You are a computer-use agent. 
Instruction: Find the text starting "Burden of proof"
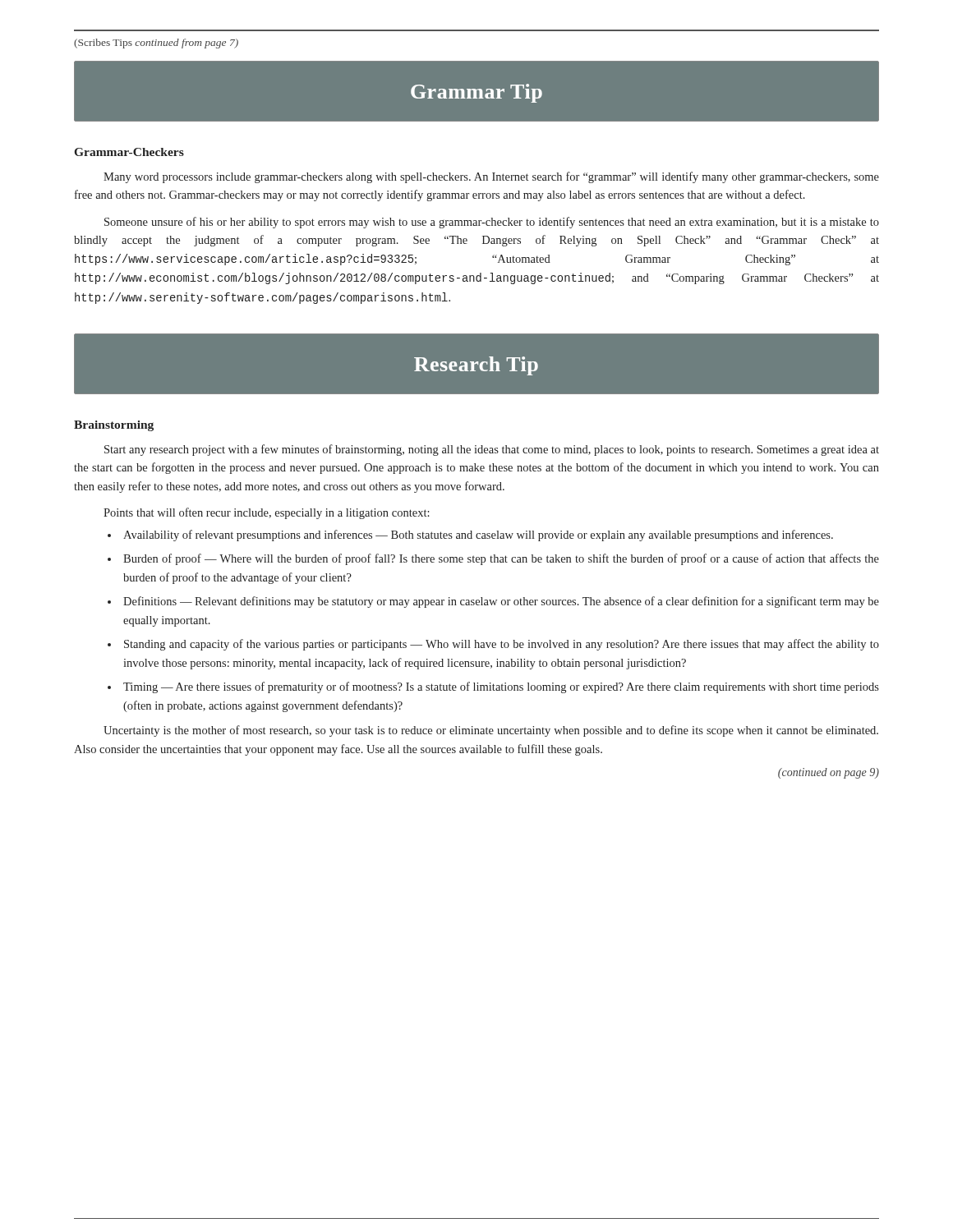pyautogui.click(x=501, y=568)
